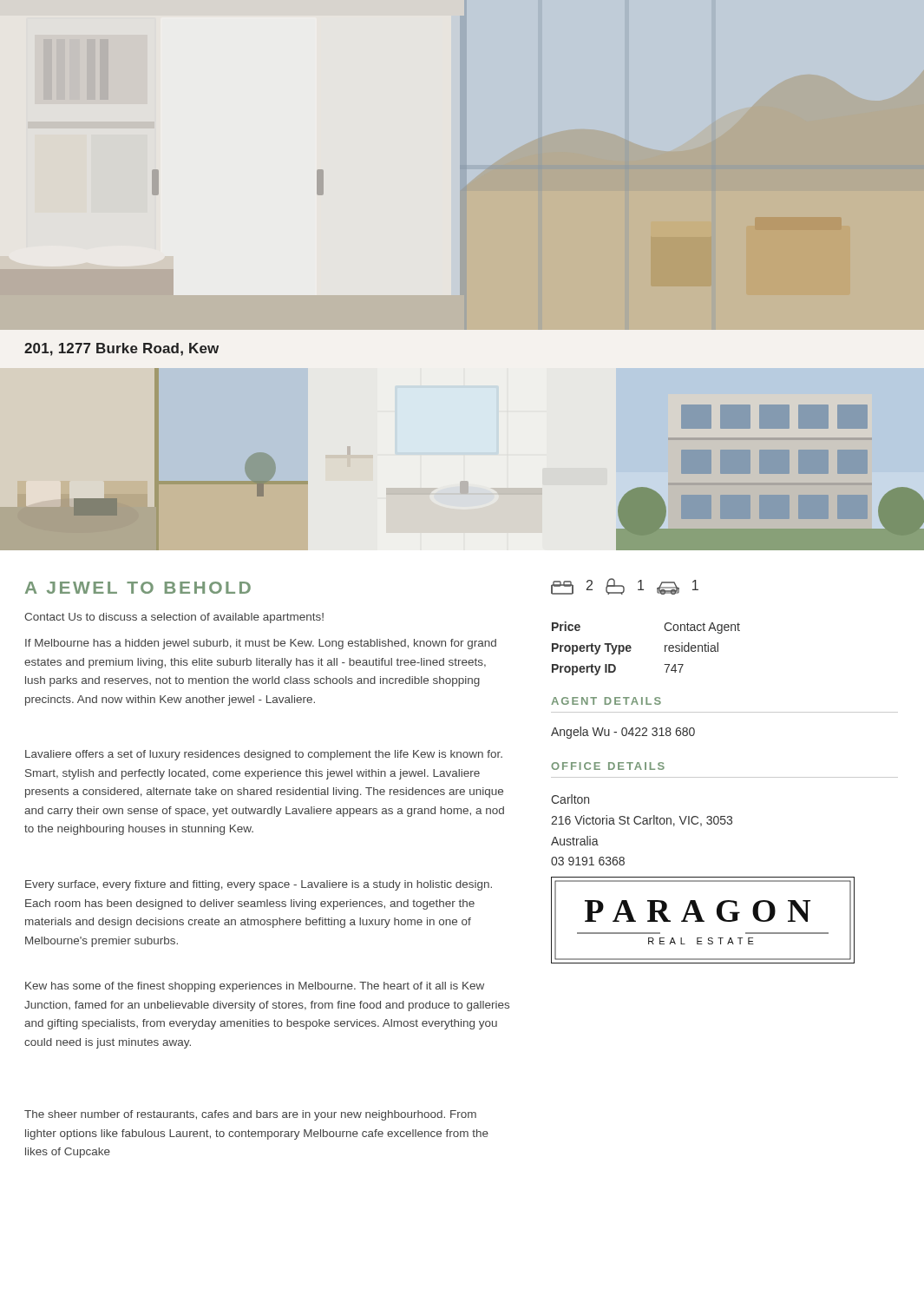Locate the section header containing "A JEWEL TO"

[x=139, y=587]
